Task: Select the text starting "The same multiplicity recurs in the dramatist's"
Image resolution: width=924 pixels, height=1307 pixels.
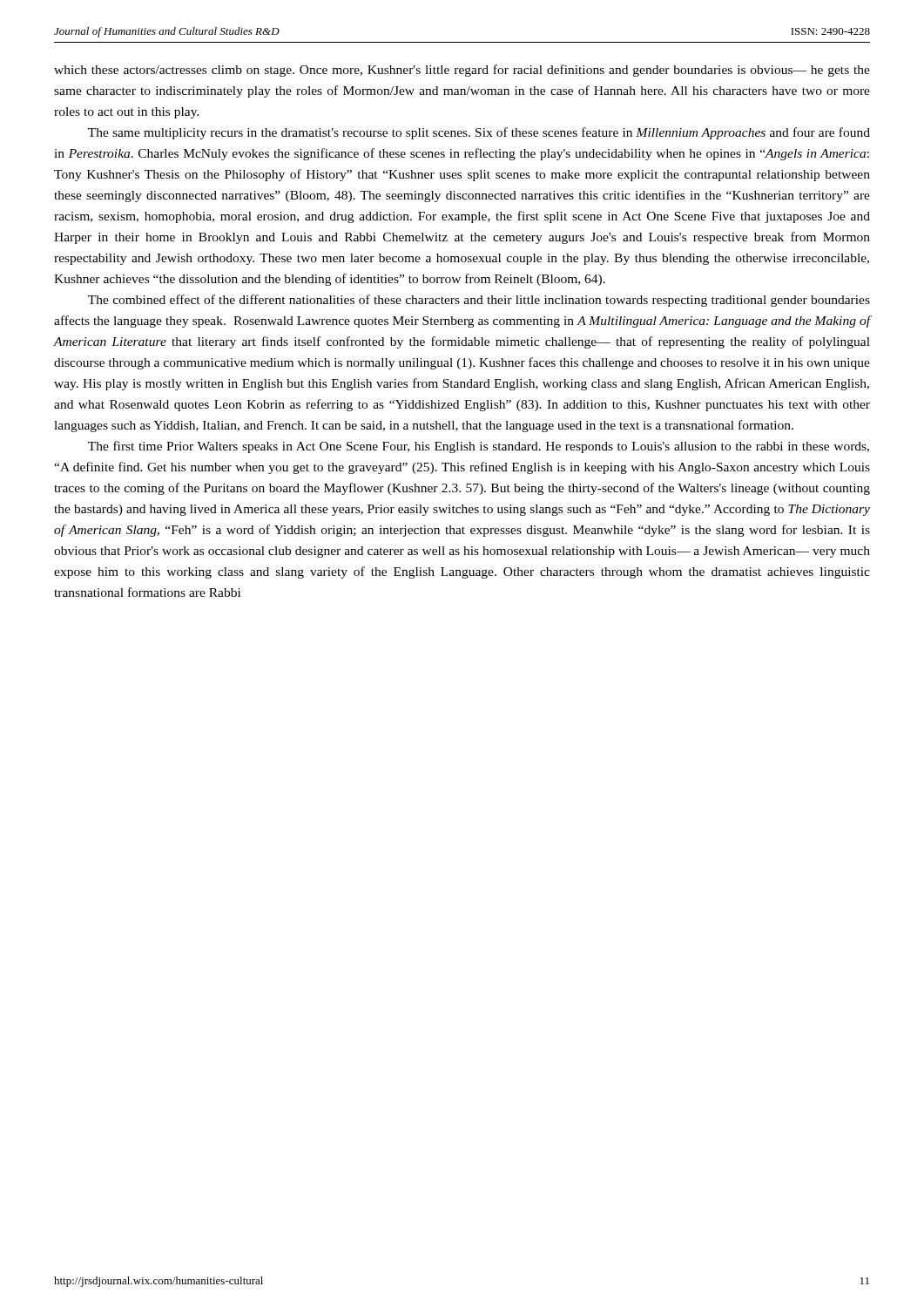Action: (462, 206)
